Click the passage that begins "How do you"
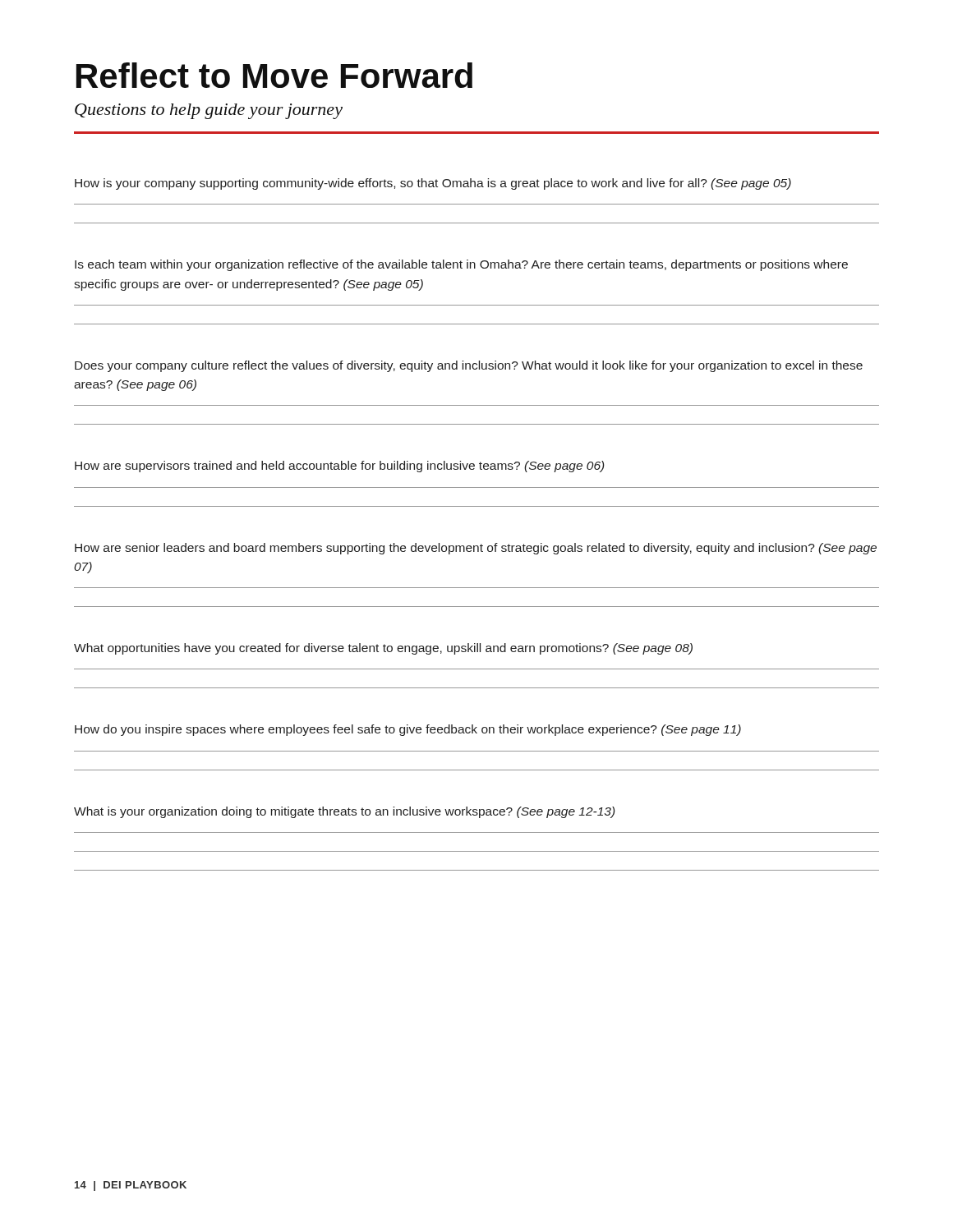Viewport: 953px width, 1232px height. point(476,745)
